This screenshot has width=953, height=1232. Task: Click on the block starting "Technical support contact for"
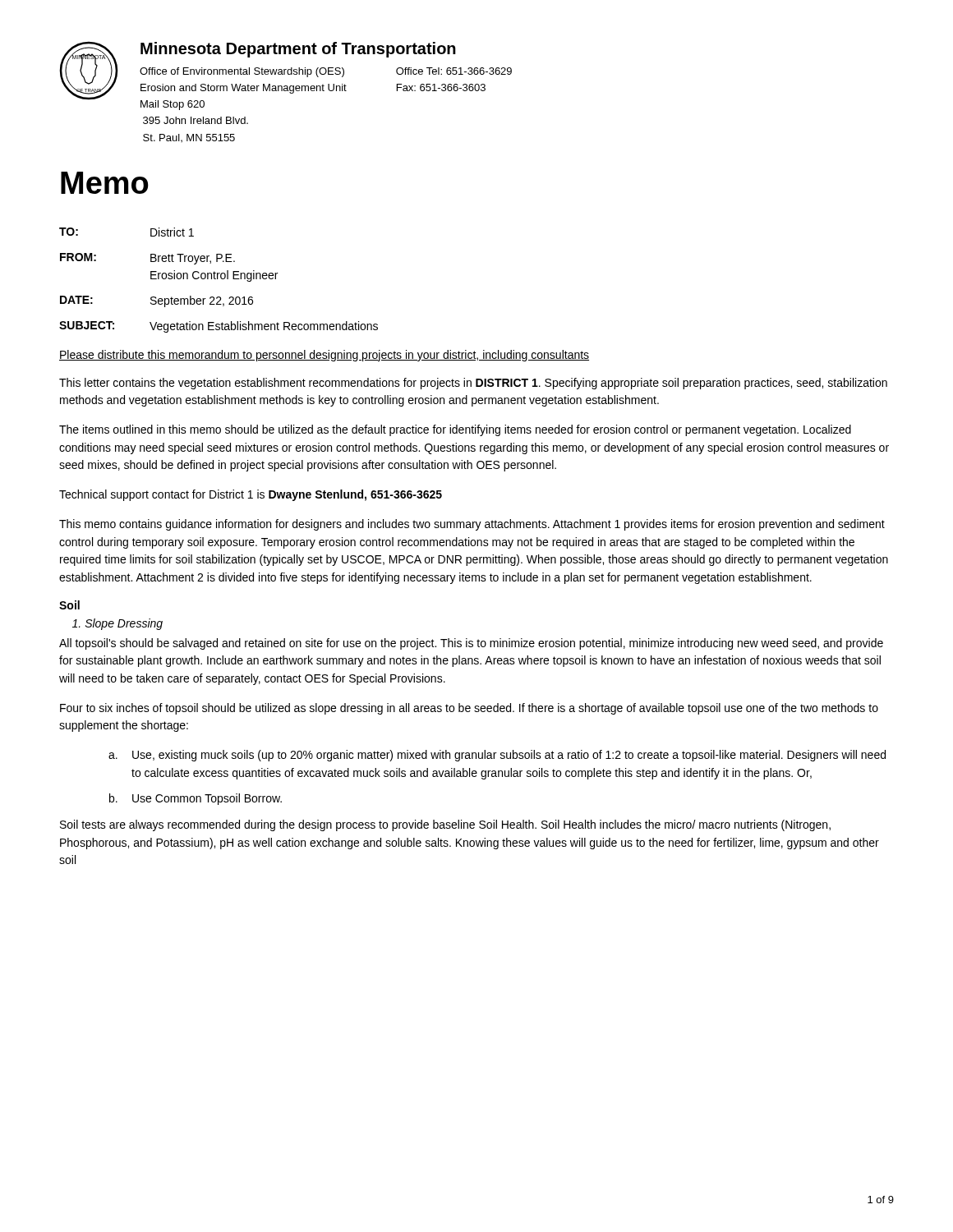251,495
